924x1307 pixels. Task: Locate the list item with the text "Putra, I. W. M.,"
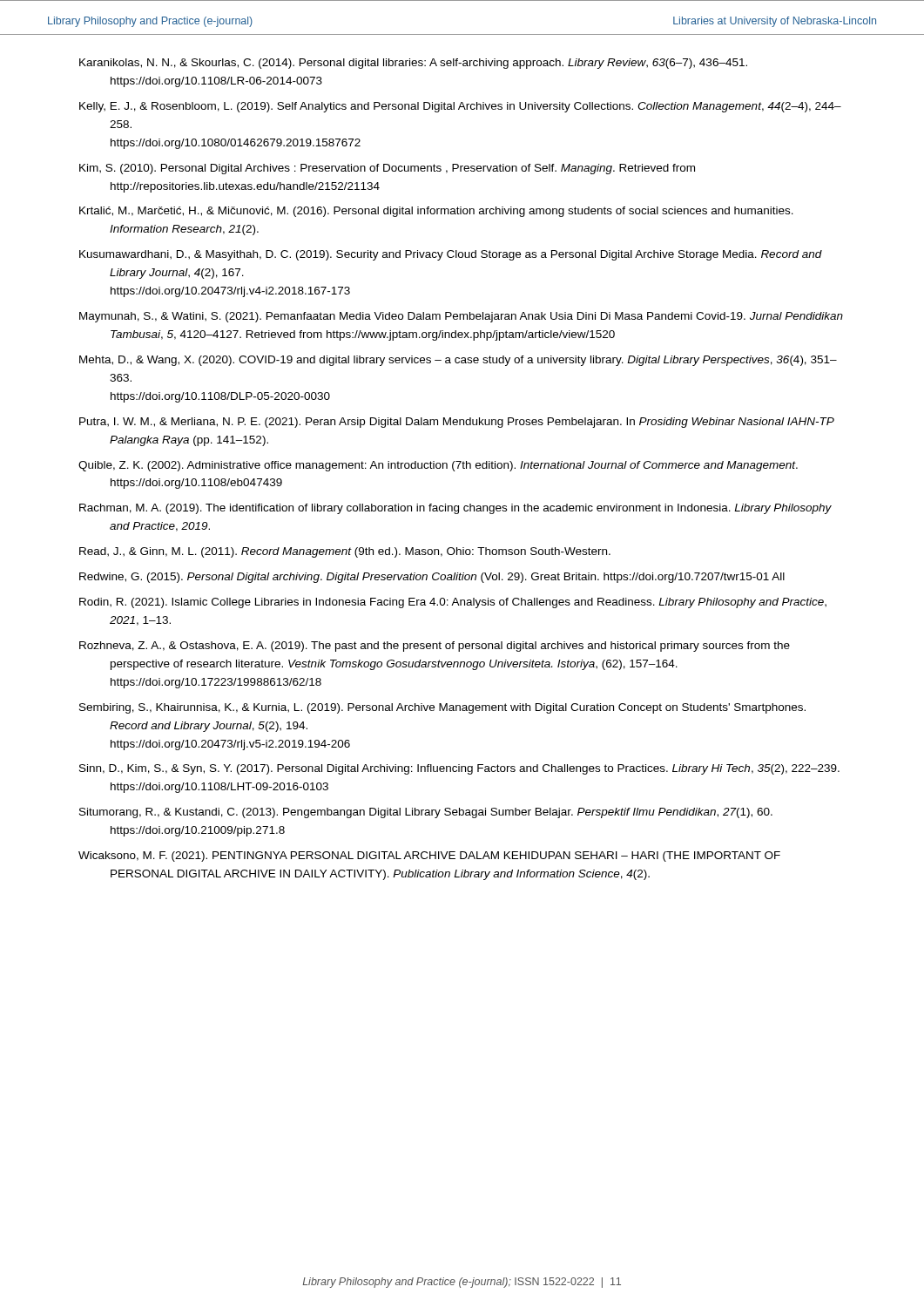pos(456,430)
